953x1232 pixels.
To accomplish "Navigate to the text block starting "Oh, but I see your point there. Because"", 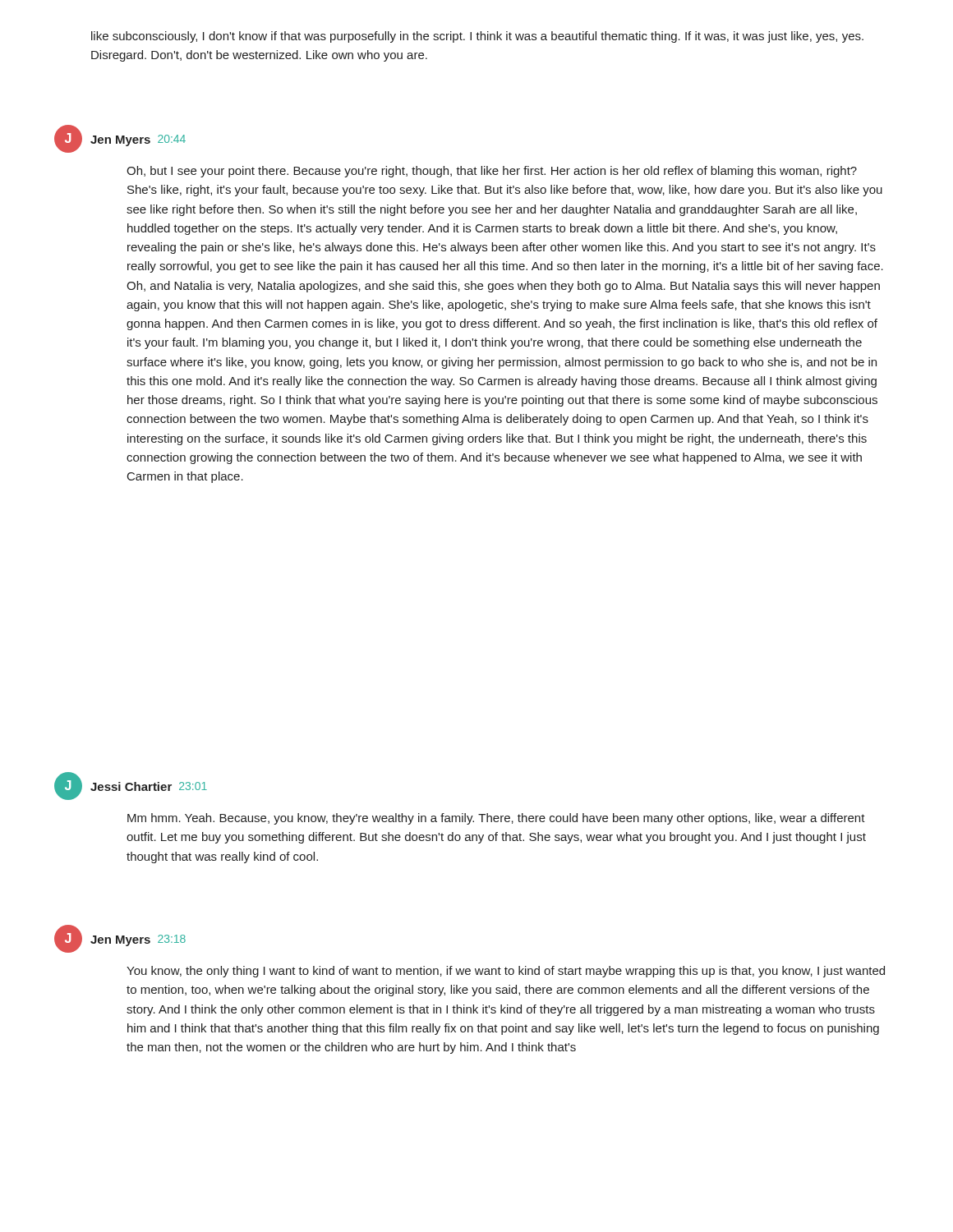I will [507, 323].
